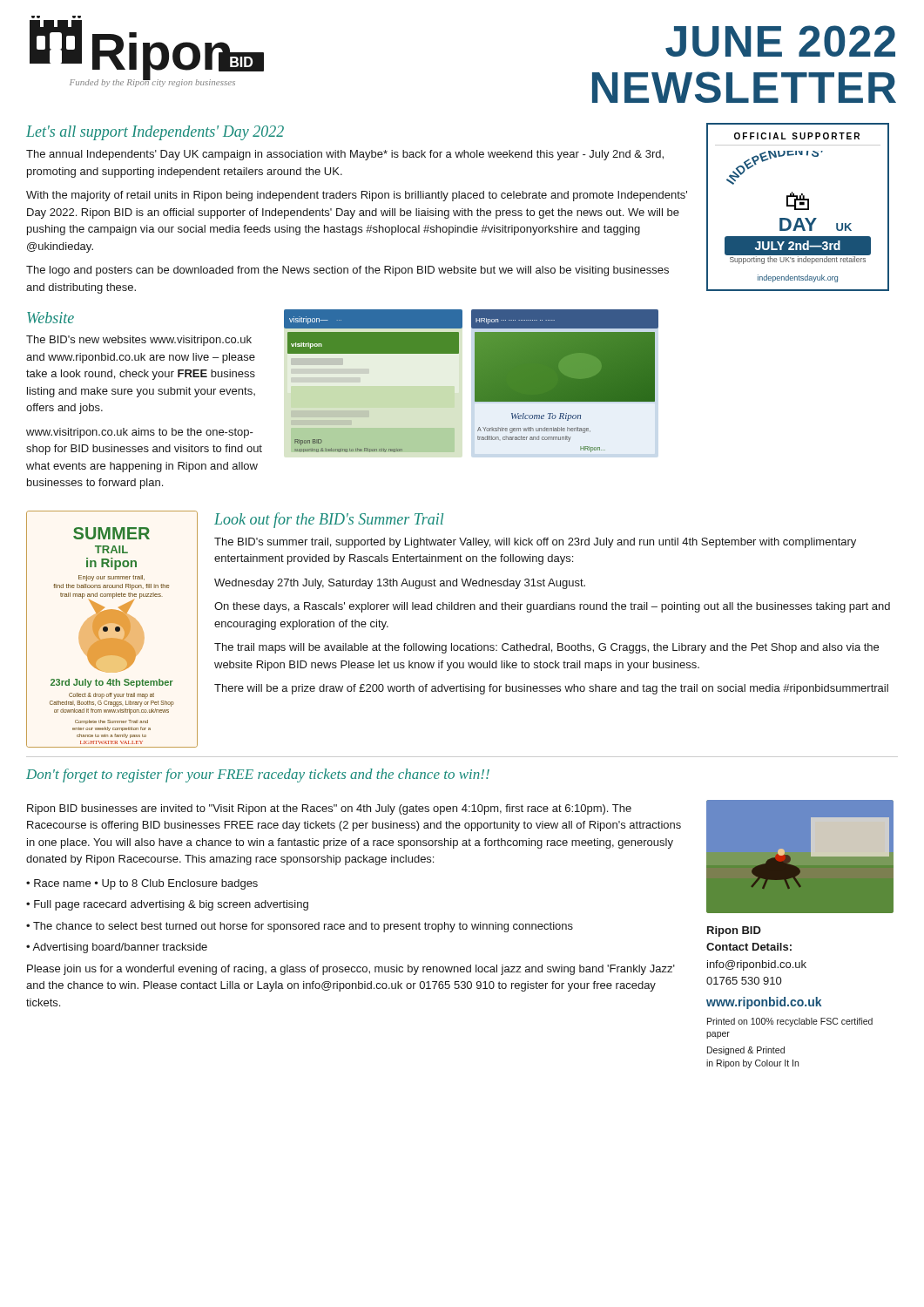The width and height of the screenshot is (924, 1307).
Task: Find the illustration
Action: pyautogui.click(x=113, y=629)
